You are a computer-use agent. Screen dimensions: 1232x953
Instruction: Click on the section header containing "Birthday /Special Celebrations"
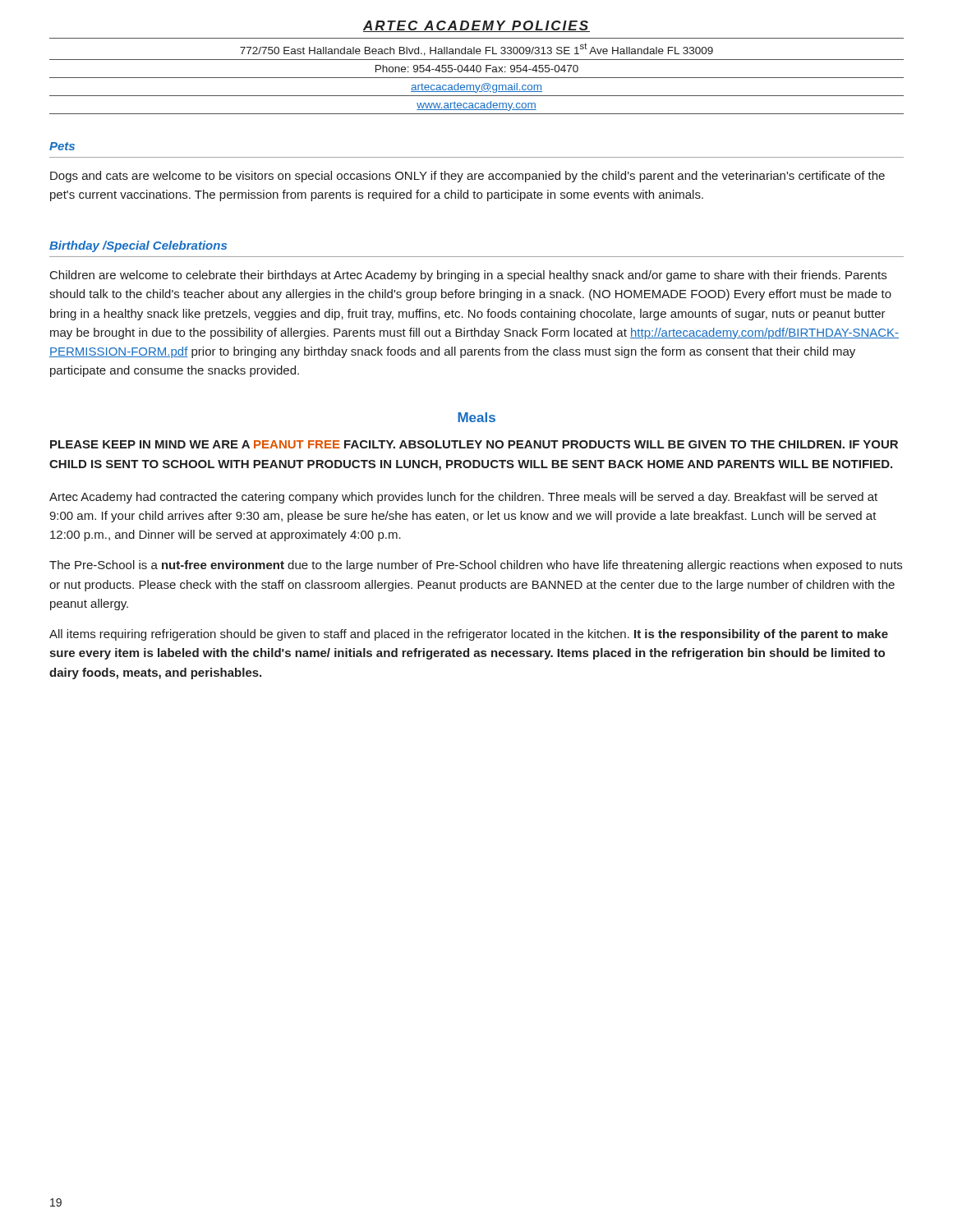point(476,248)
